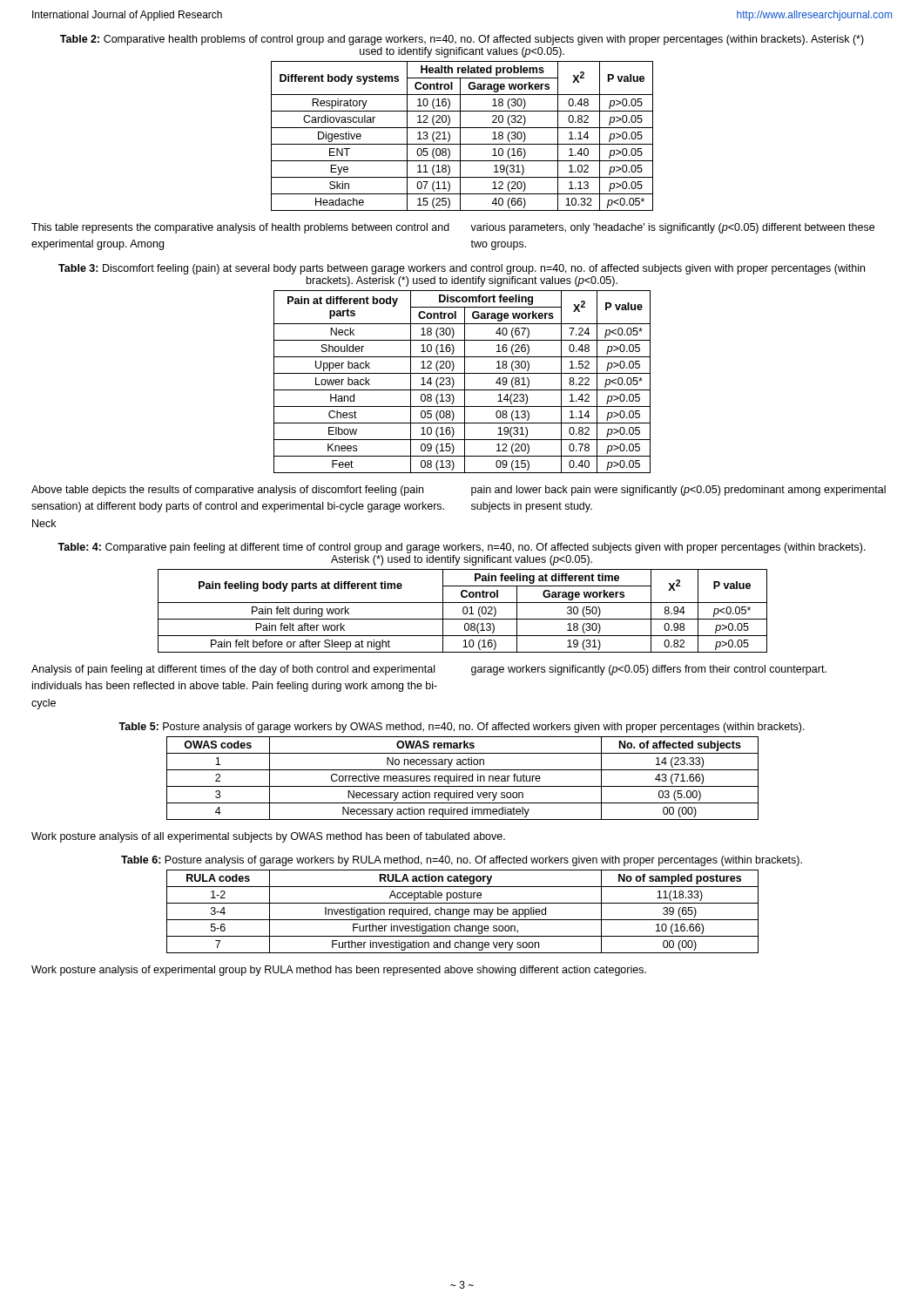This screenshot has height=1307, width=924.
Task: Find the block on this page that starts "Analysis of pain feeling at different times"
Action: point(234,686)
